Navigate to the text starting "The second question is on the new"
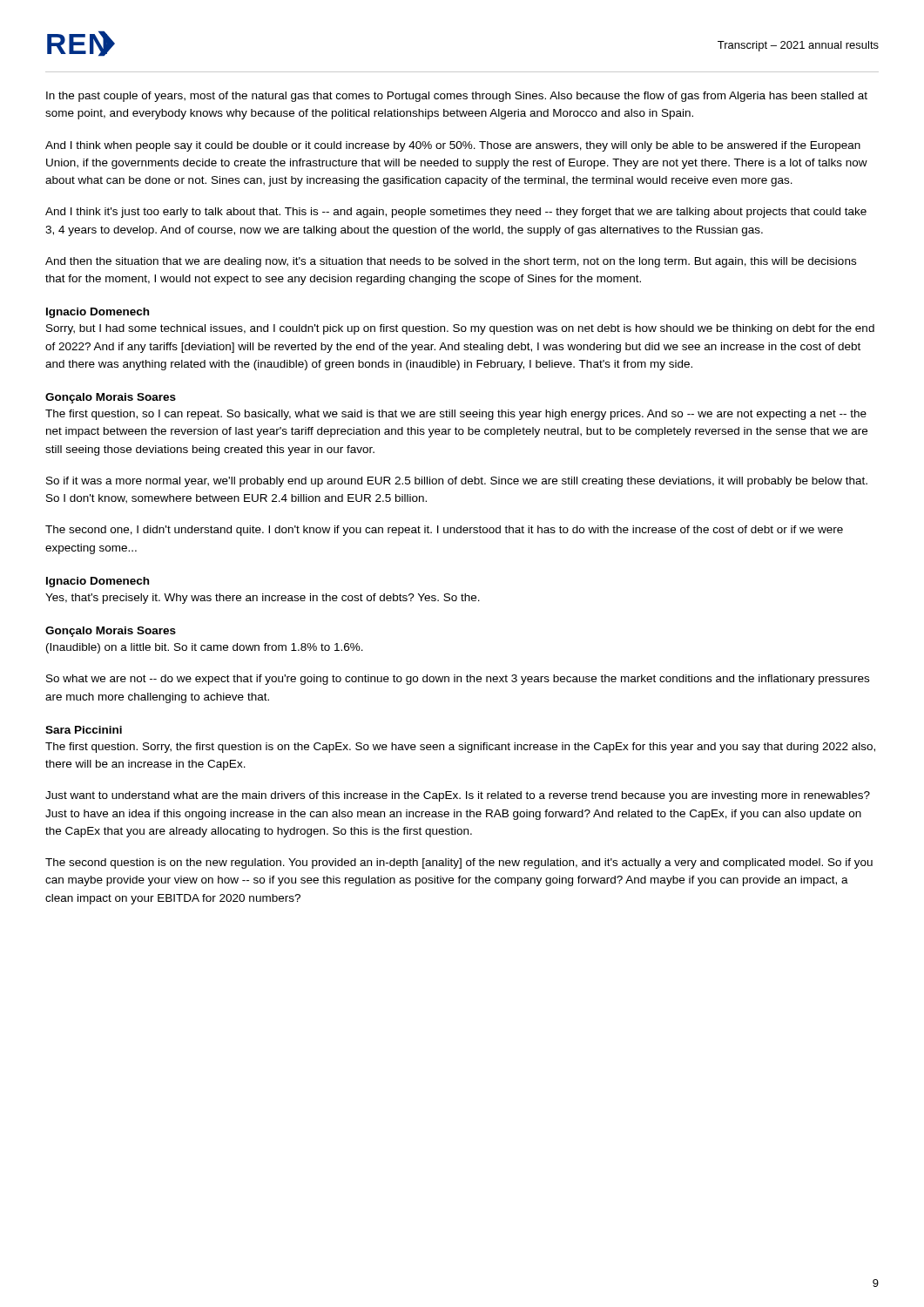This screenshot has height=1307, width=924. coord(459,880)
